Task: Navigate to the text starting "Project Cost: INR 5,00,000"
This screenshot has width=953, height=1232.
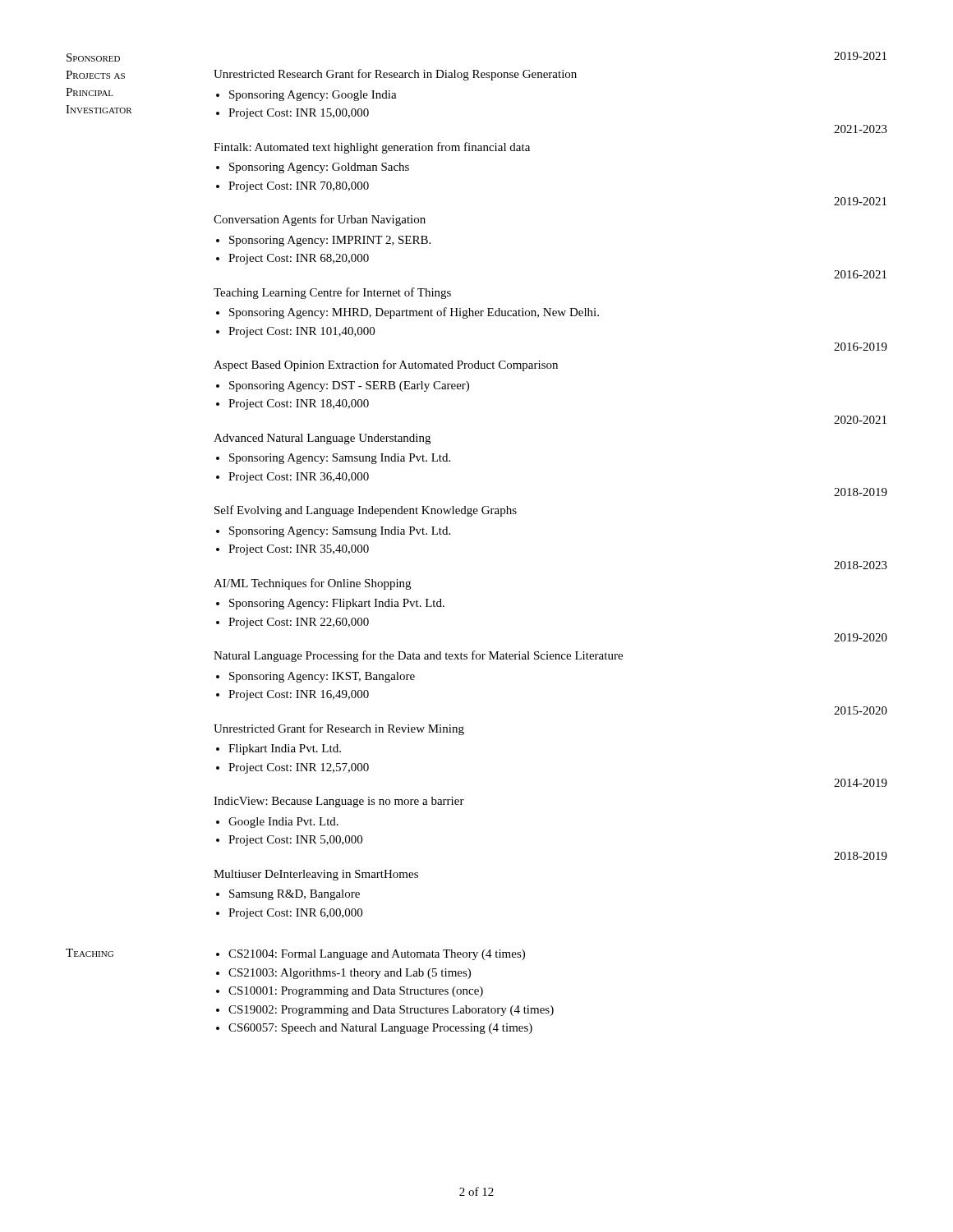Action: point(296,839)
